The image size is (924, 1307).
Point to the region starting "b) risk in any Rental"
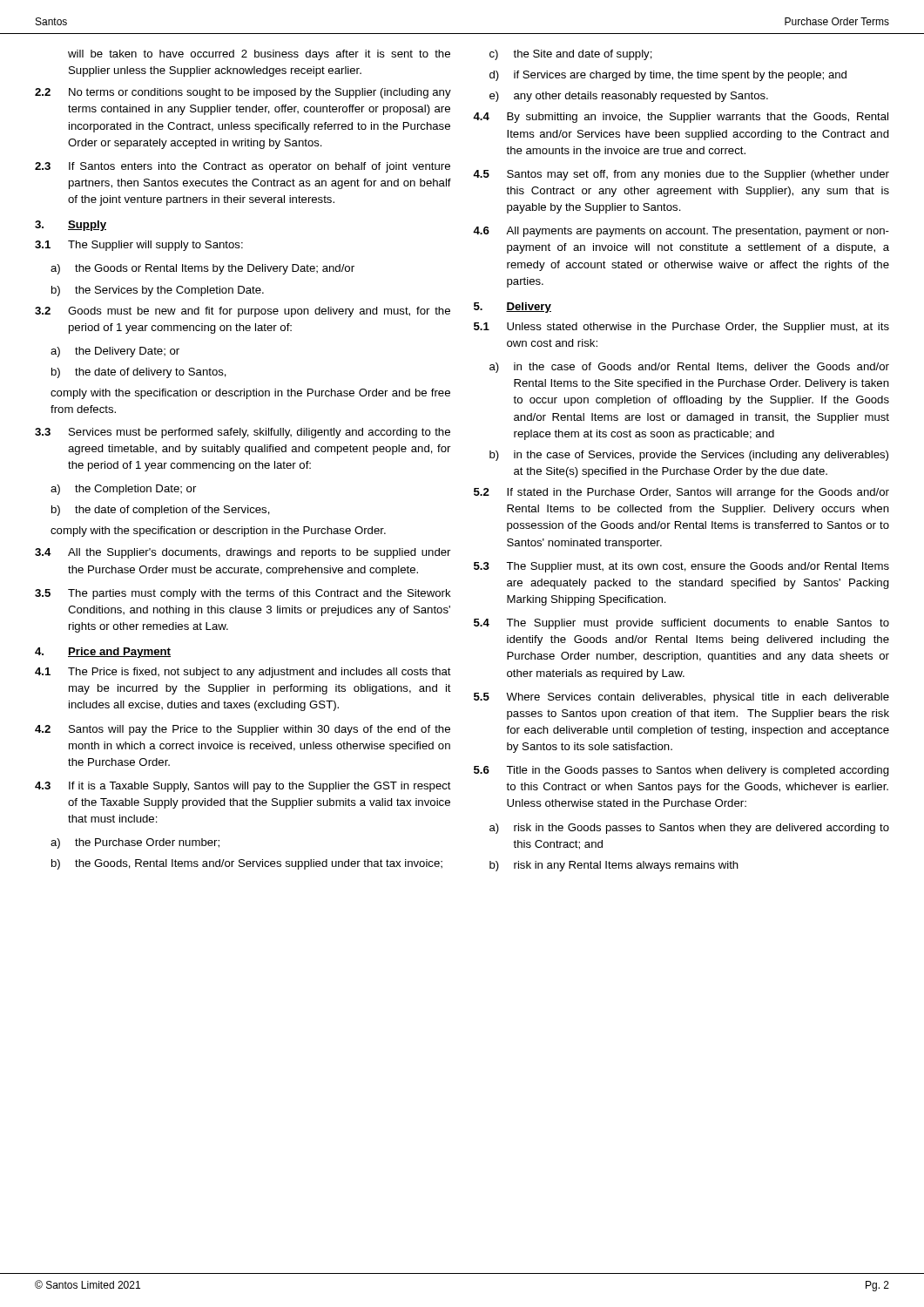click(689, 865)
